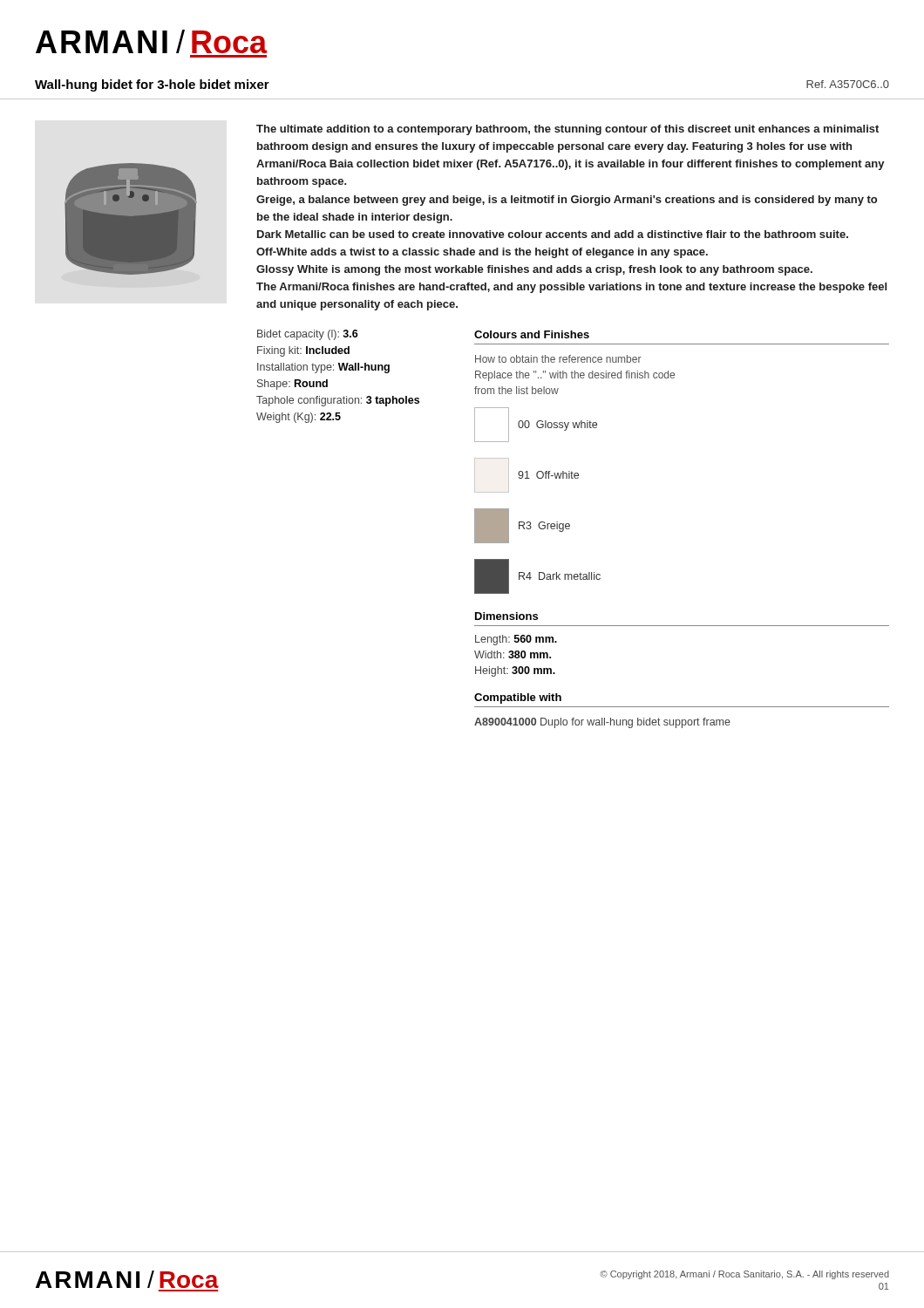The height and width of the screenshot is (1308, 924).
Task: Click on the text block starting "Taphole configuration: 3 tapholes"
Action: 338,400
